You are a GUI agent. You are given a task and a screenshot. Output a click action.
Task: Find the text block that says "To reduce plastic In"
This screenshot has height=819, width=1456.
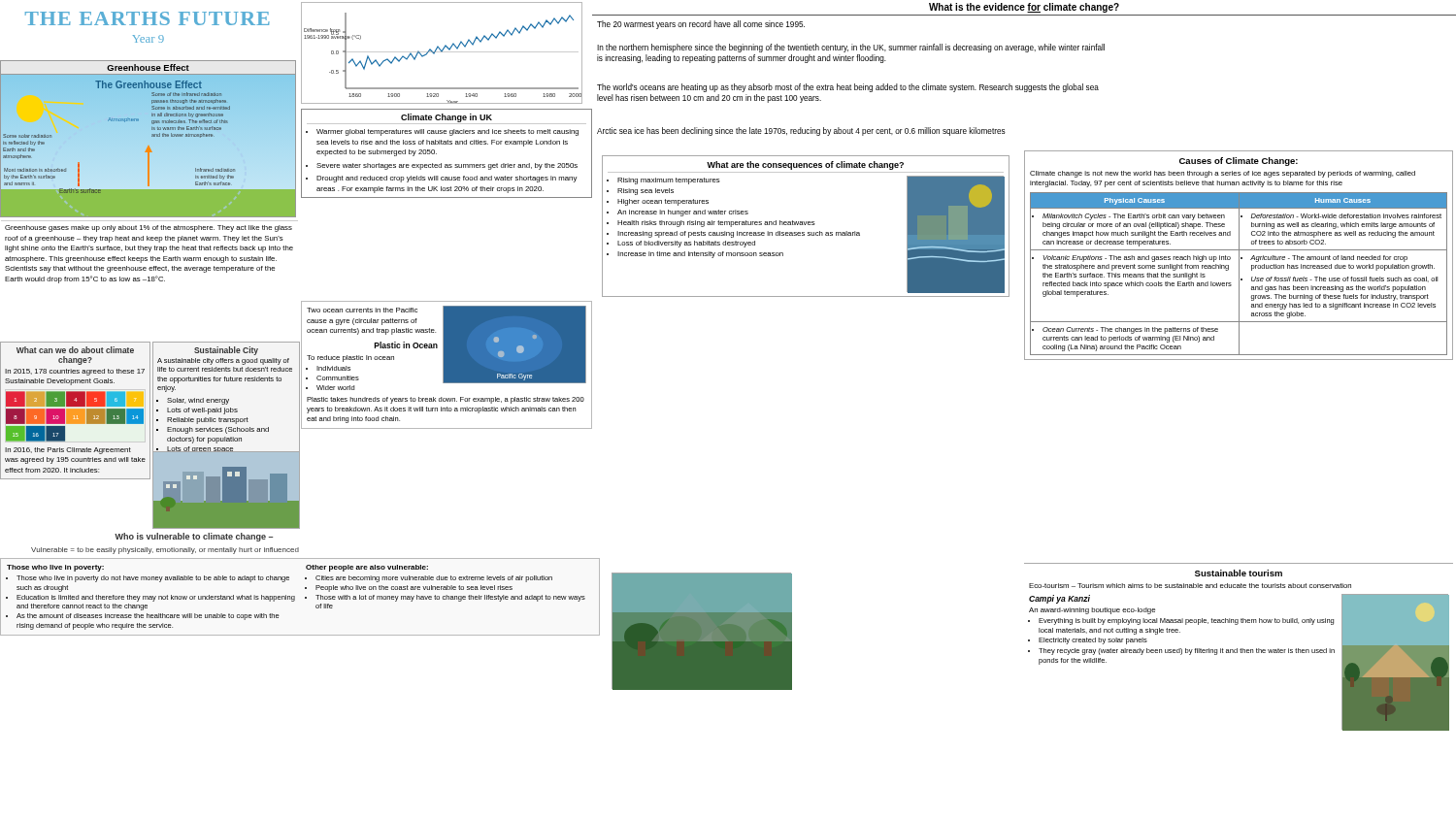click(x=351, y=357)
